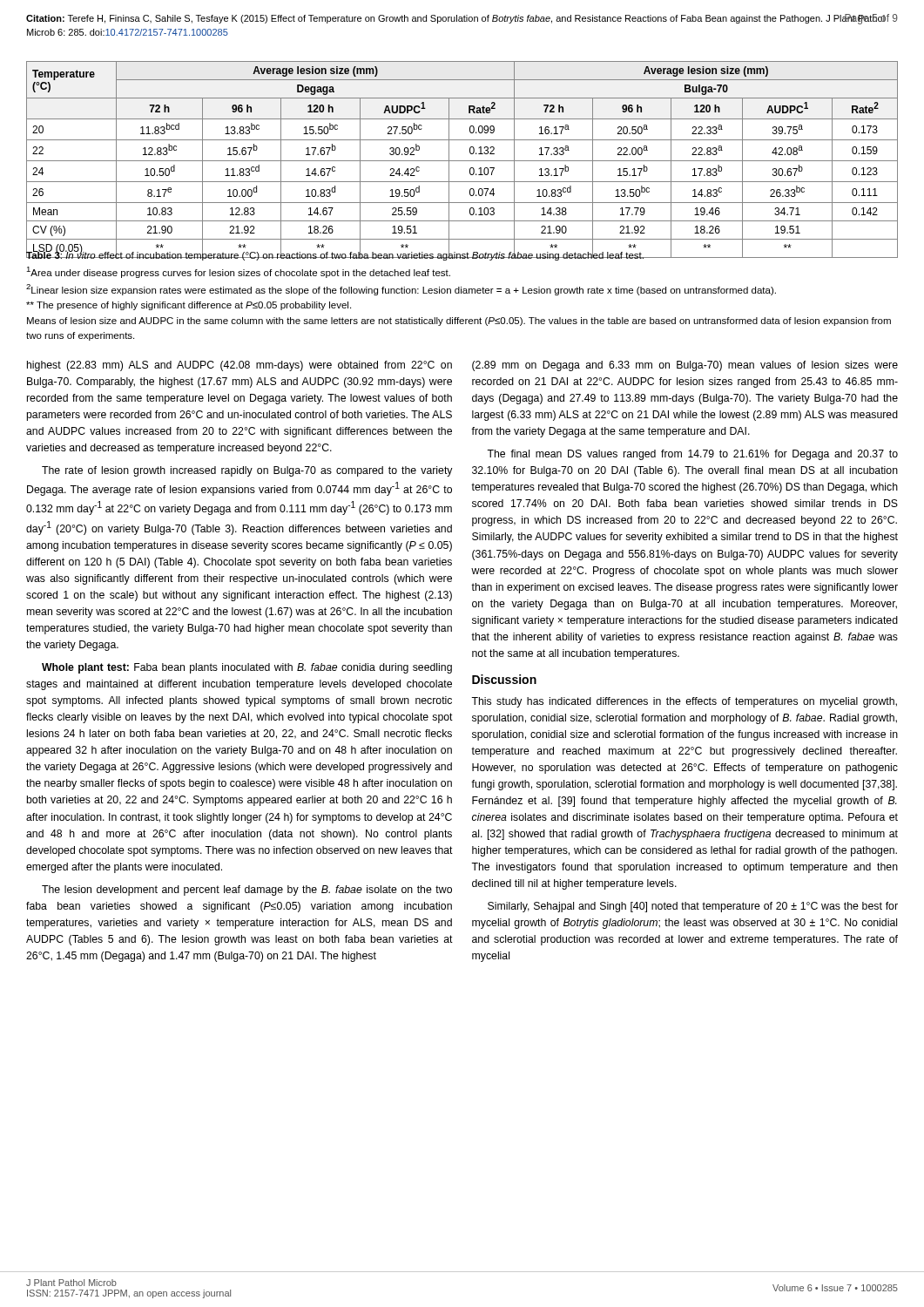Find the table that mentions "30.67 b"
The image size is (924, 1307).
[x=462, y=159]
